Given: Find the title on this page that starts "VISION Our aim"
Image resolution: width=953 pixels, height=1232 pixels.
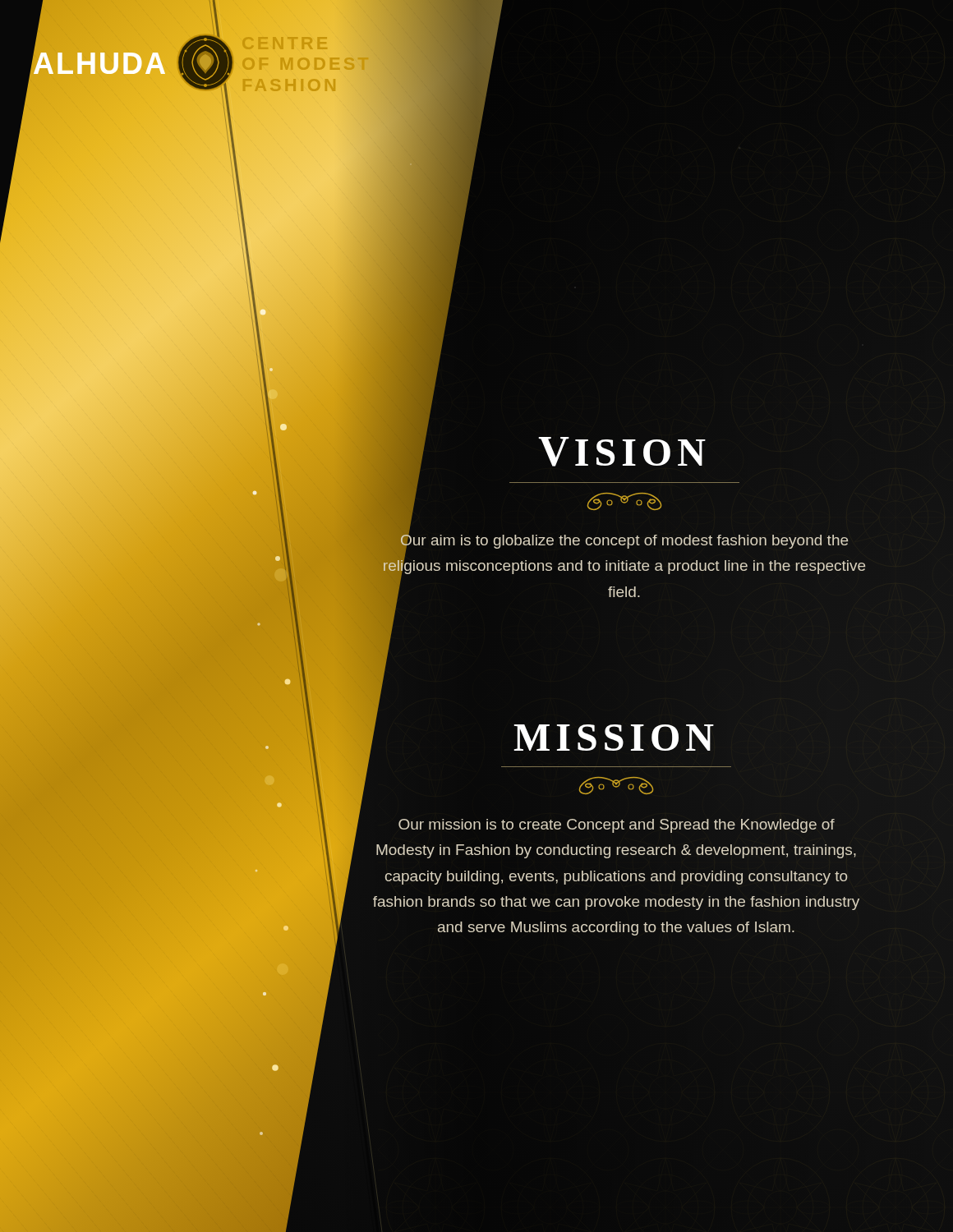Looking at the screenshot, I should click(x=624, y=516).
